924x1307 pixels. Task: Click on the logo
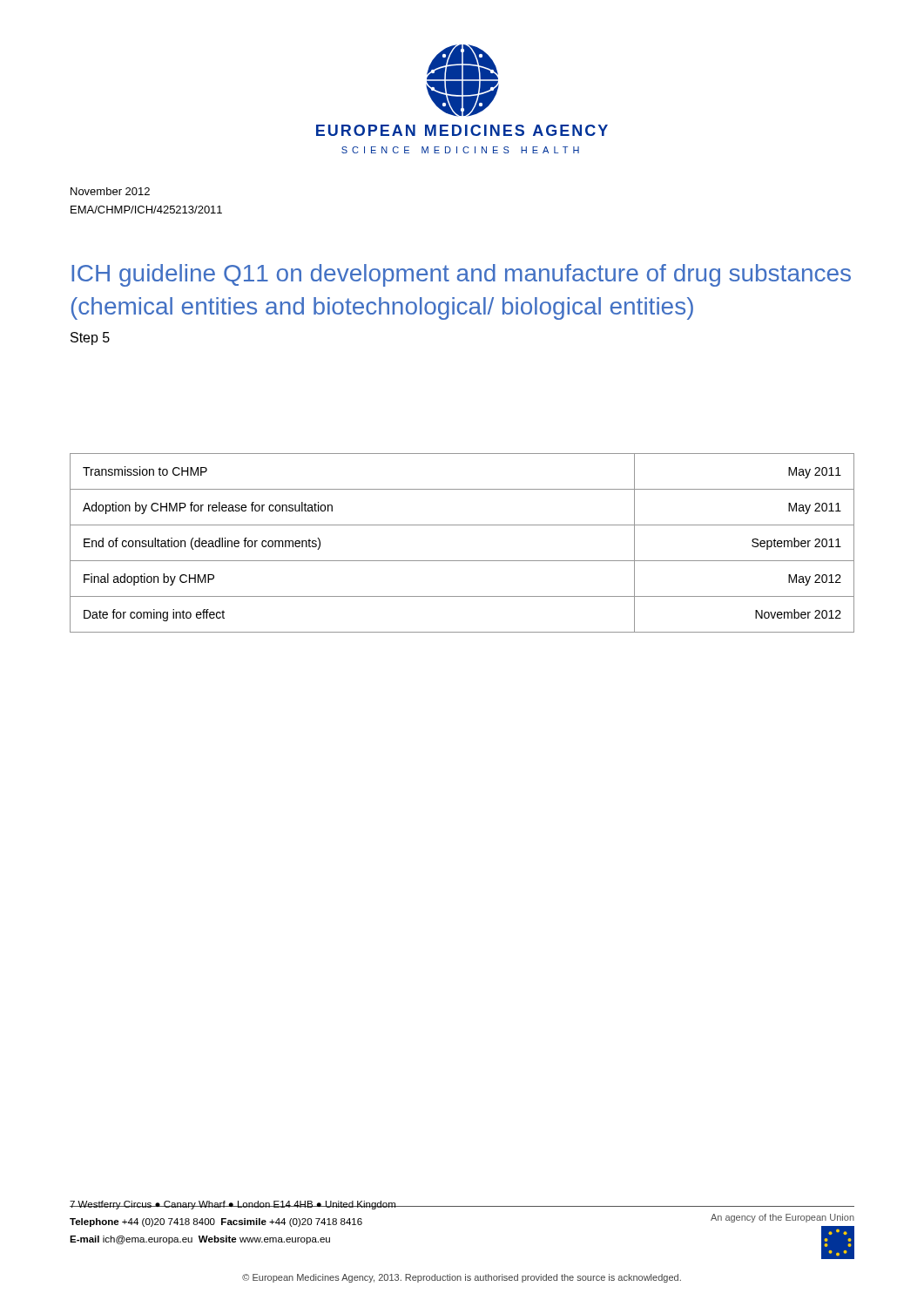[x=462, y=98]
